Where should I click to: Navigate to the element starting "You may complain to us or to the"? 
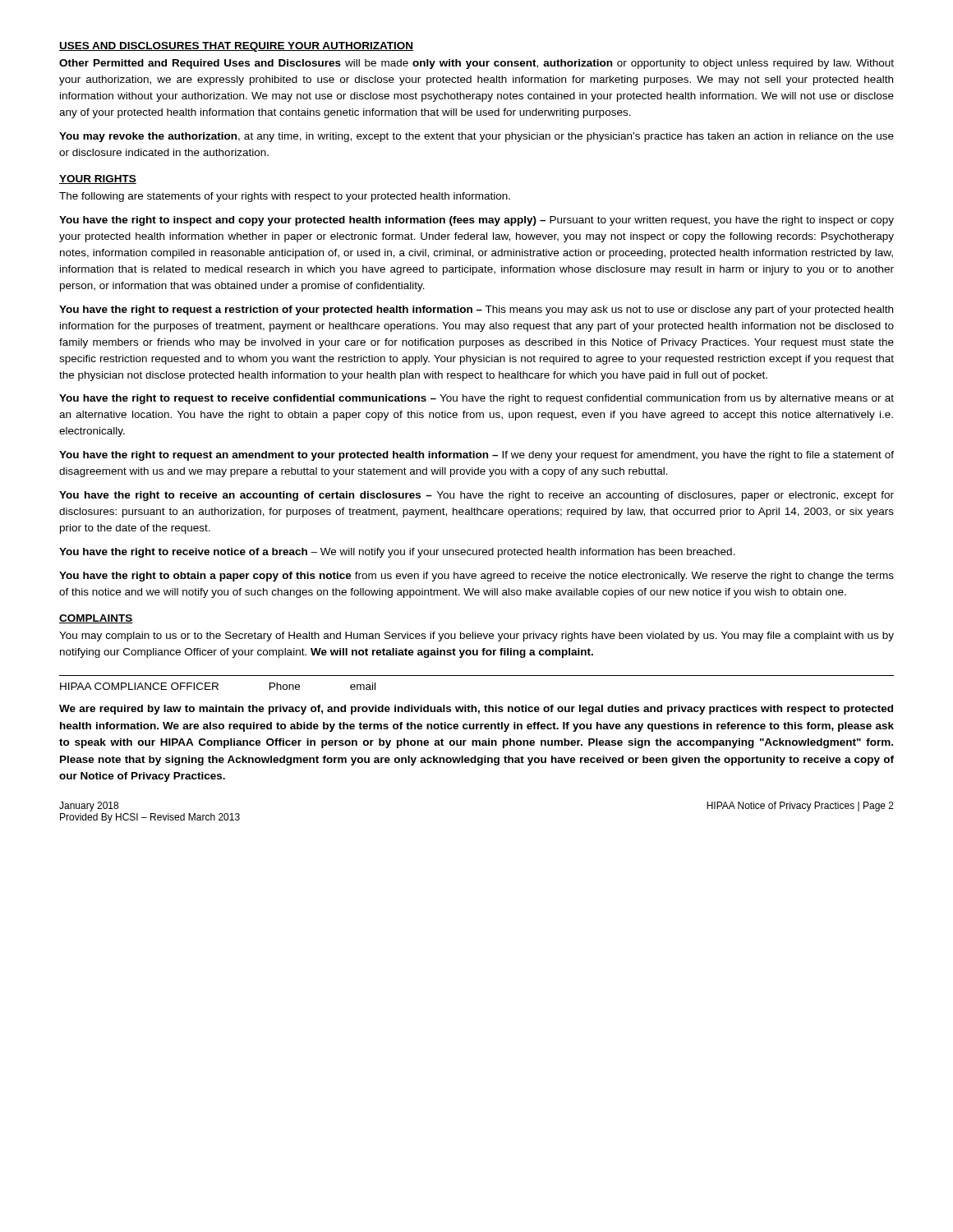pyautogui.click(x=476, y=644)
